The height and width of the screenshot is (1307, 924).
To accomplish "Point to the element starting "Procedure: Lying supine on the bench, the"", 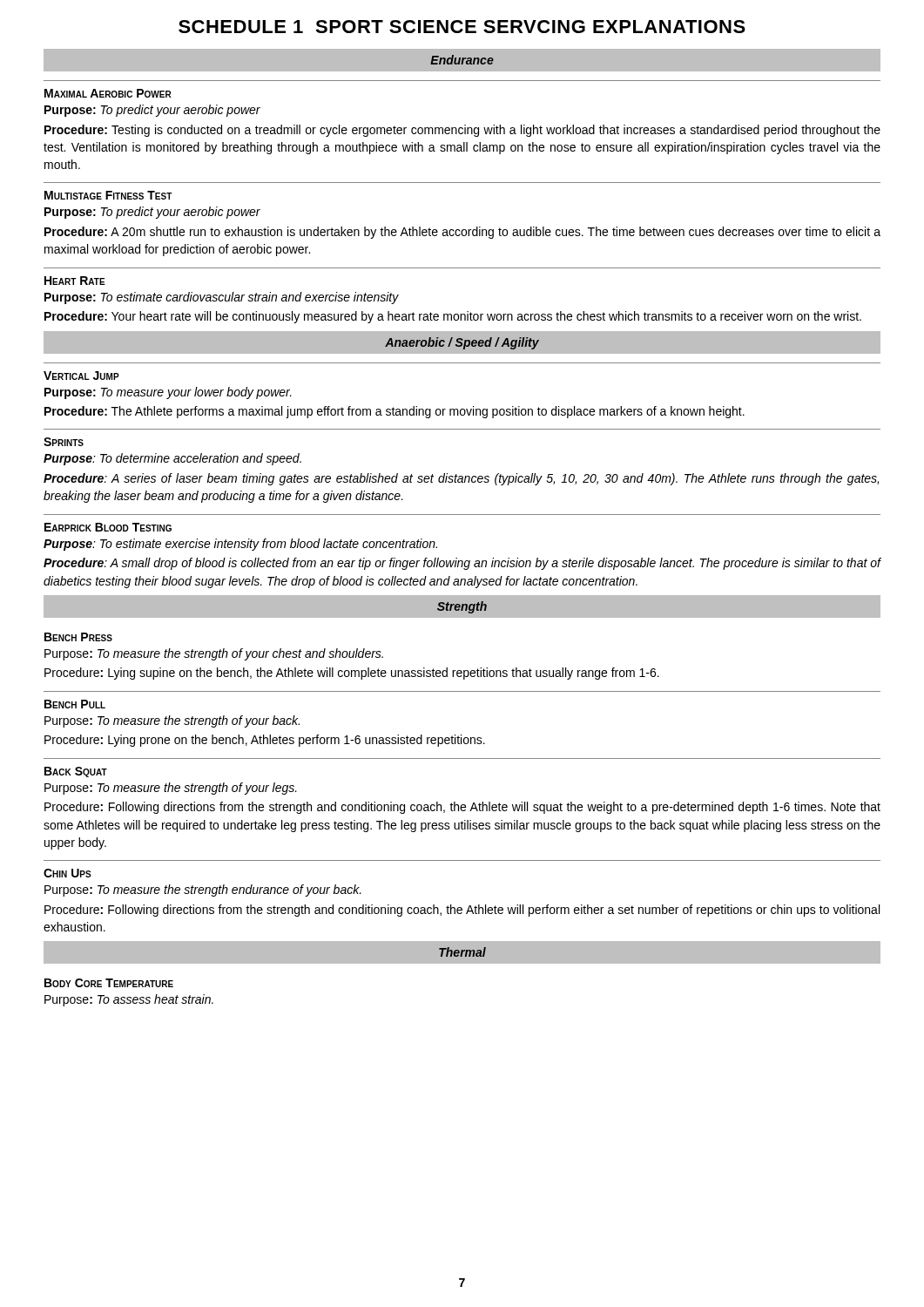I will tap(352, 673).
